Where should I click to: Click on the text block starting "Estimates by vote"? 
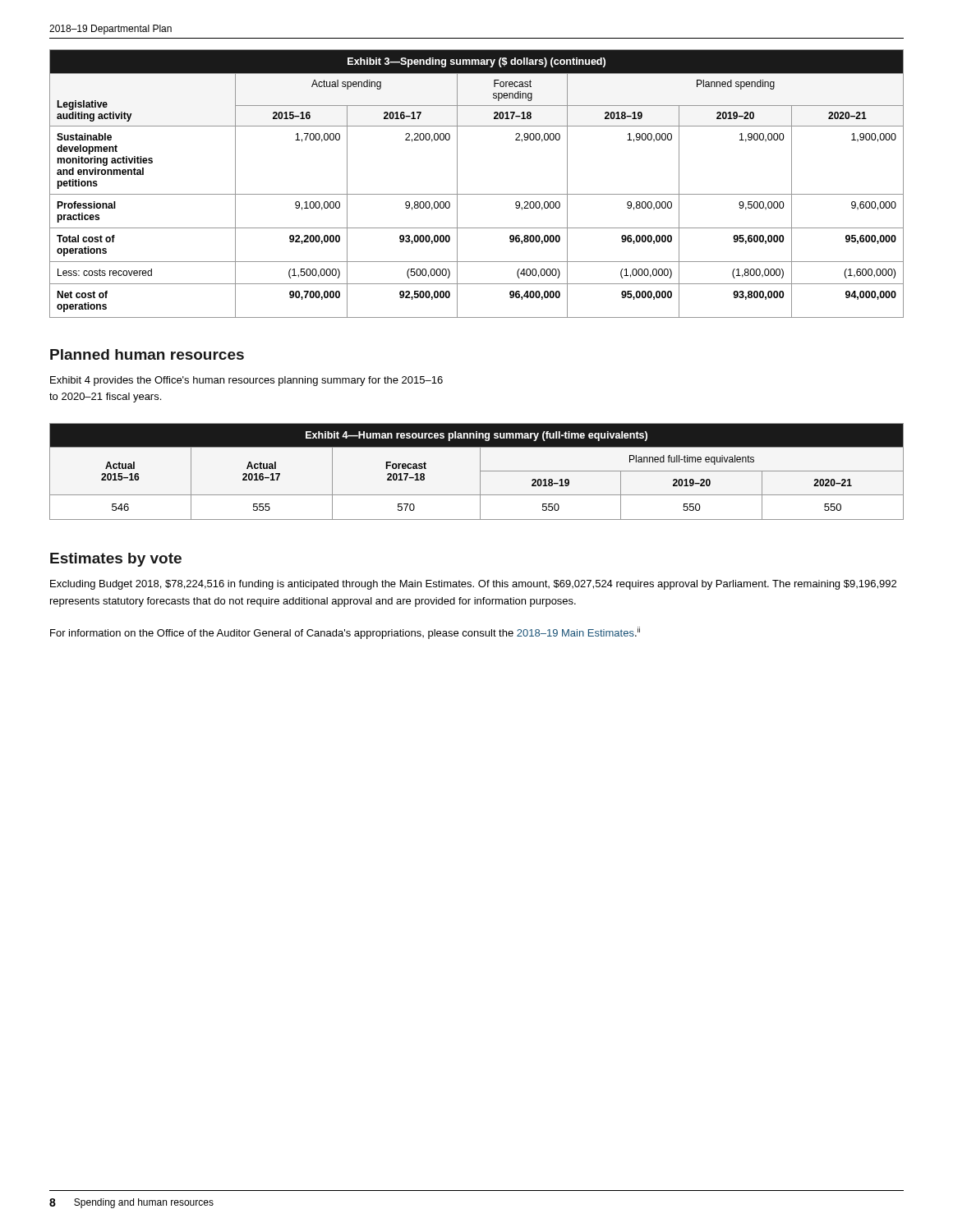[116, 558]
